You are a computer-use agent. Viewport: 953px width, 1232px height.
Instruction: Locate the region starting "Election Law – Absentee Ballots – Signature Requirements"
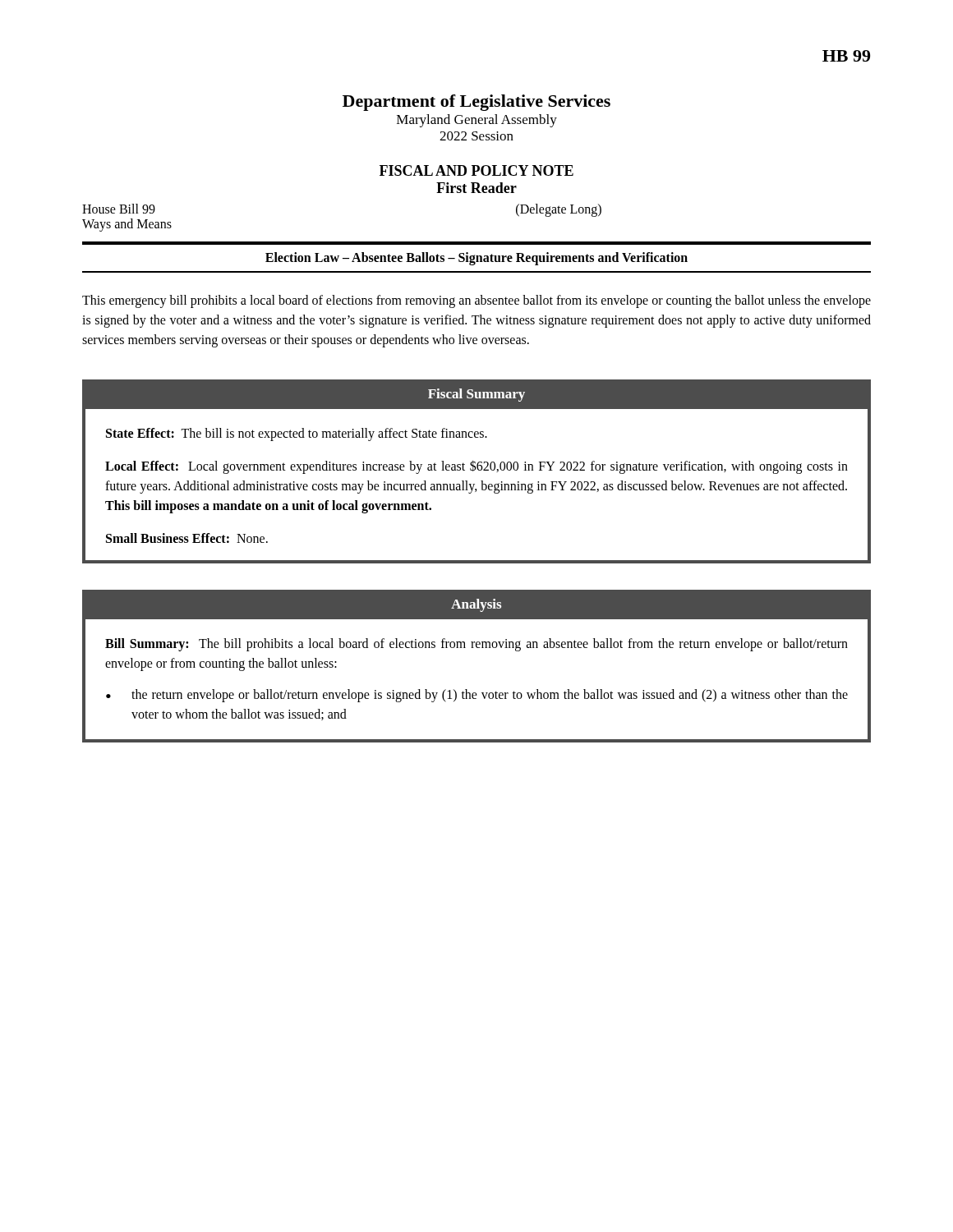(x=476, y=257)
